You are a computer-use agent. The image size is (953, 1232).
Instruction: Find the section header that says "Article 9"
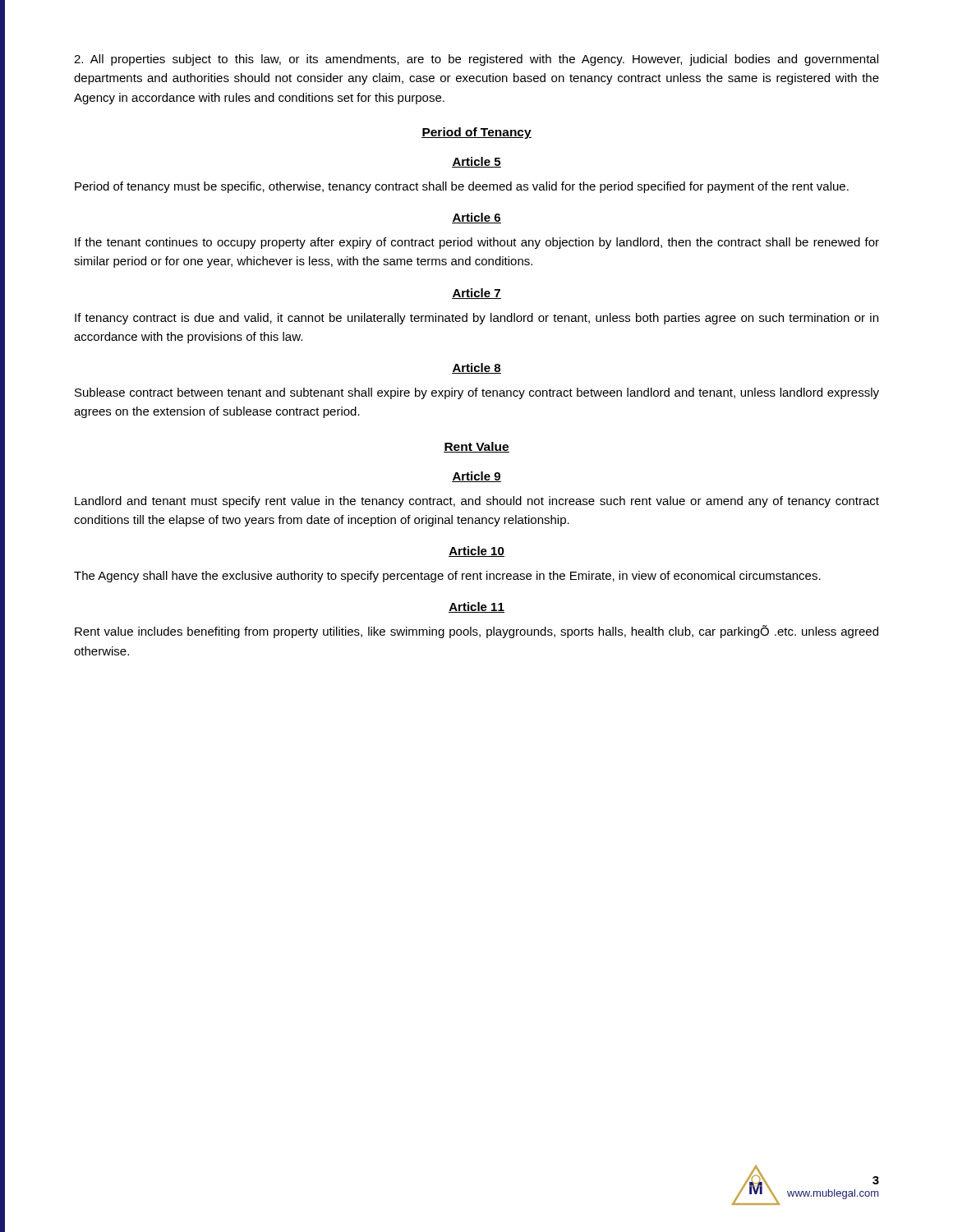(x=476, y=476)
